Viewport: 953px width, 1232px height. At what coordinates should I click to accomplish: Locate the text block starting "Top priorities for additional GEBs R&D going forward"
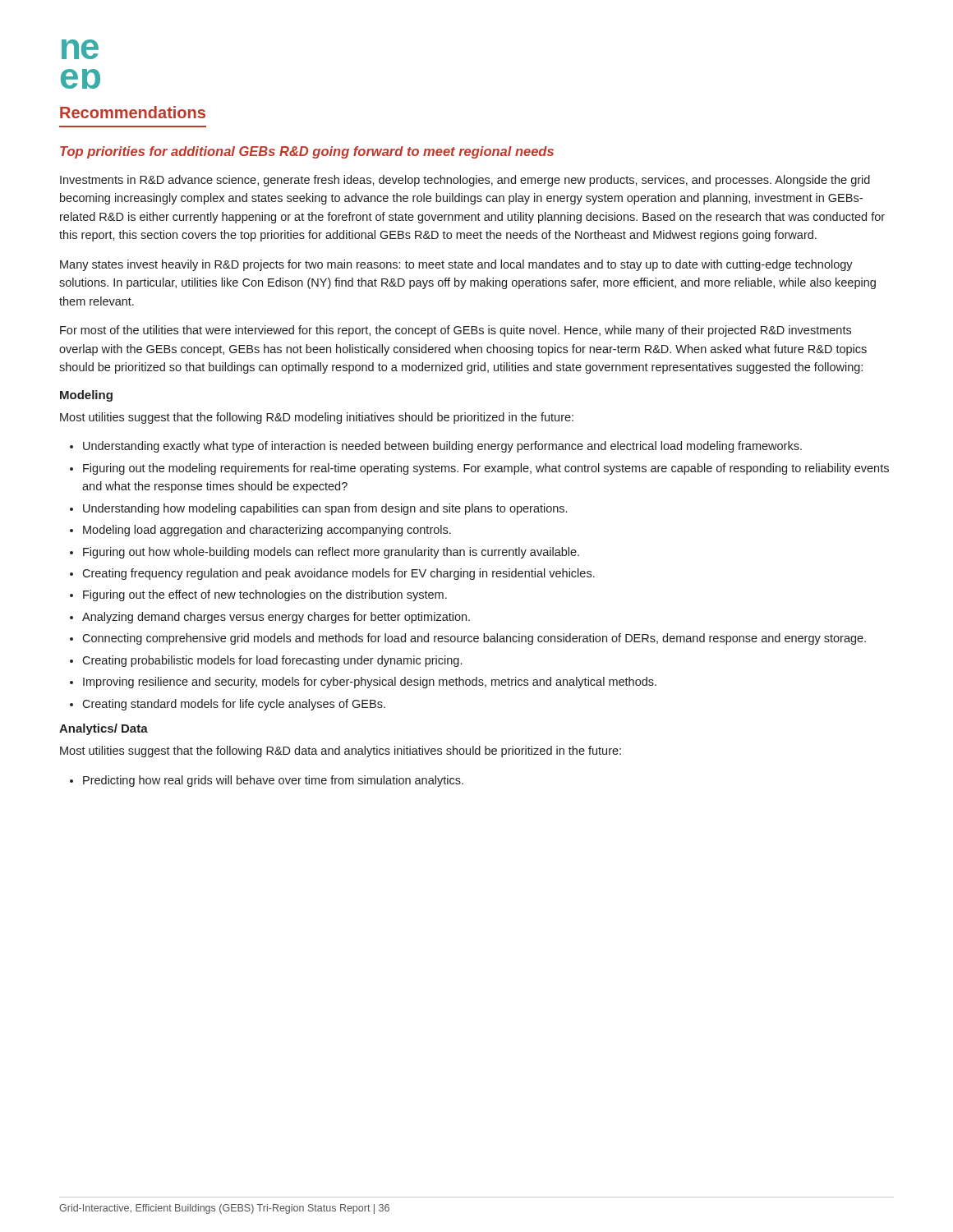tap(307, 151)
